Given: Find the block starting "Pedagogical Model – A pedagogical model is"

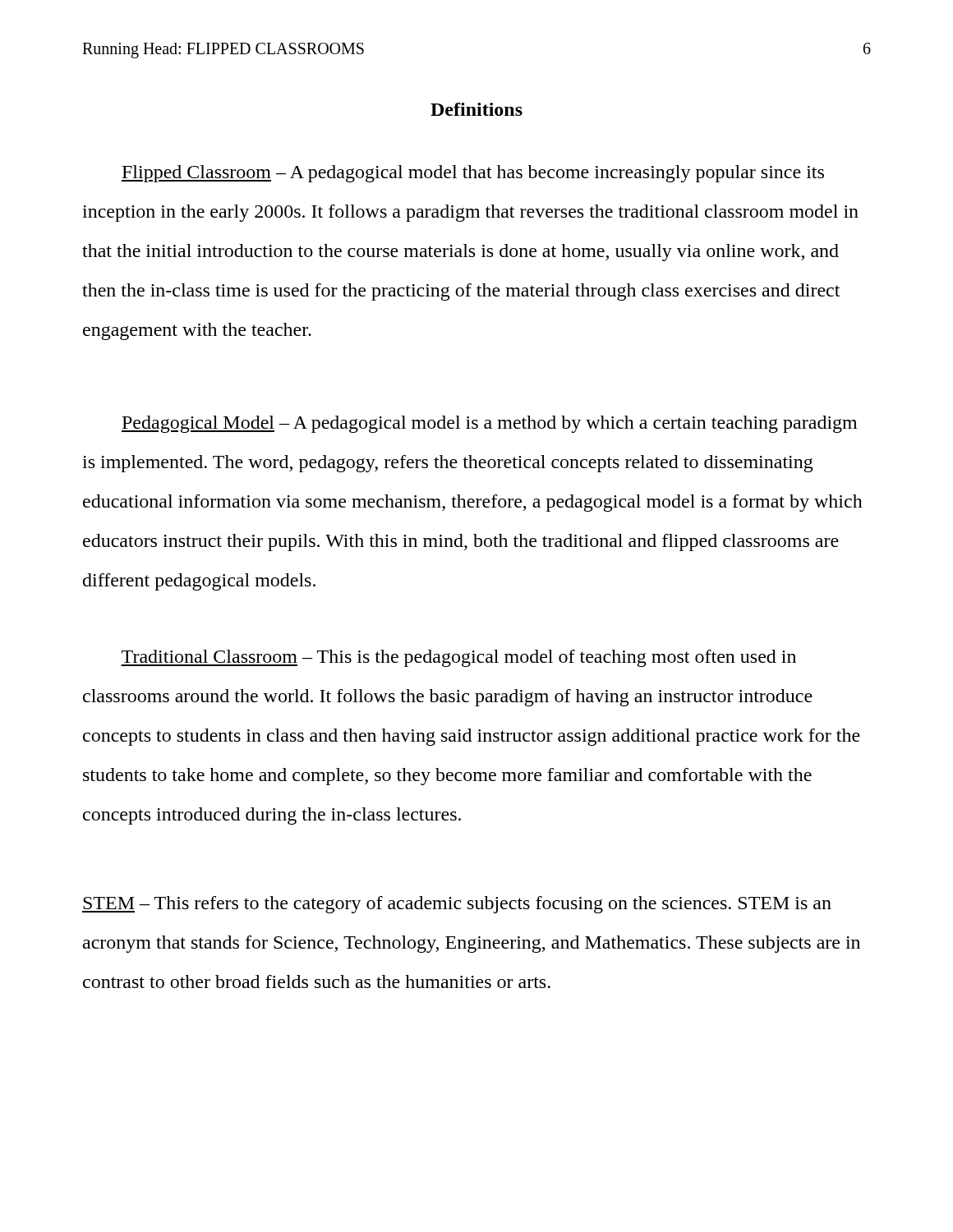Looking at the screenshot, I should click(472, 501).
